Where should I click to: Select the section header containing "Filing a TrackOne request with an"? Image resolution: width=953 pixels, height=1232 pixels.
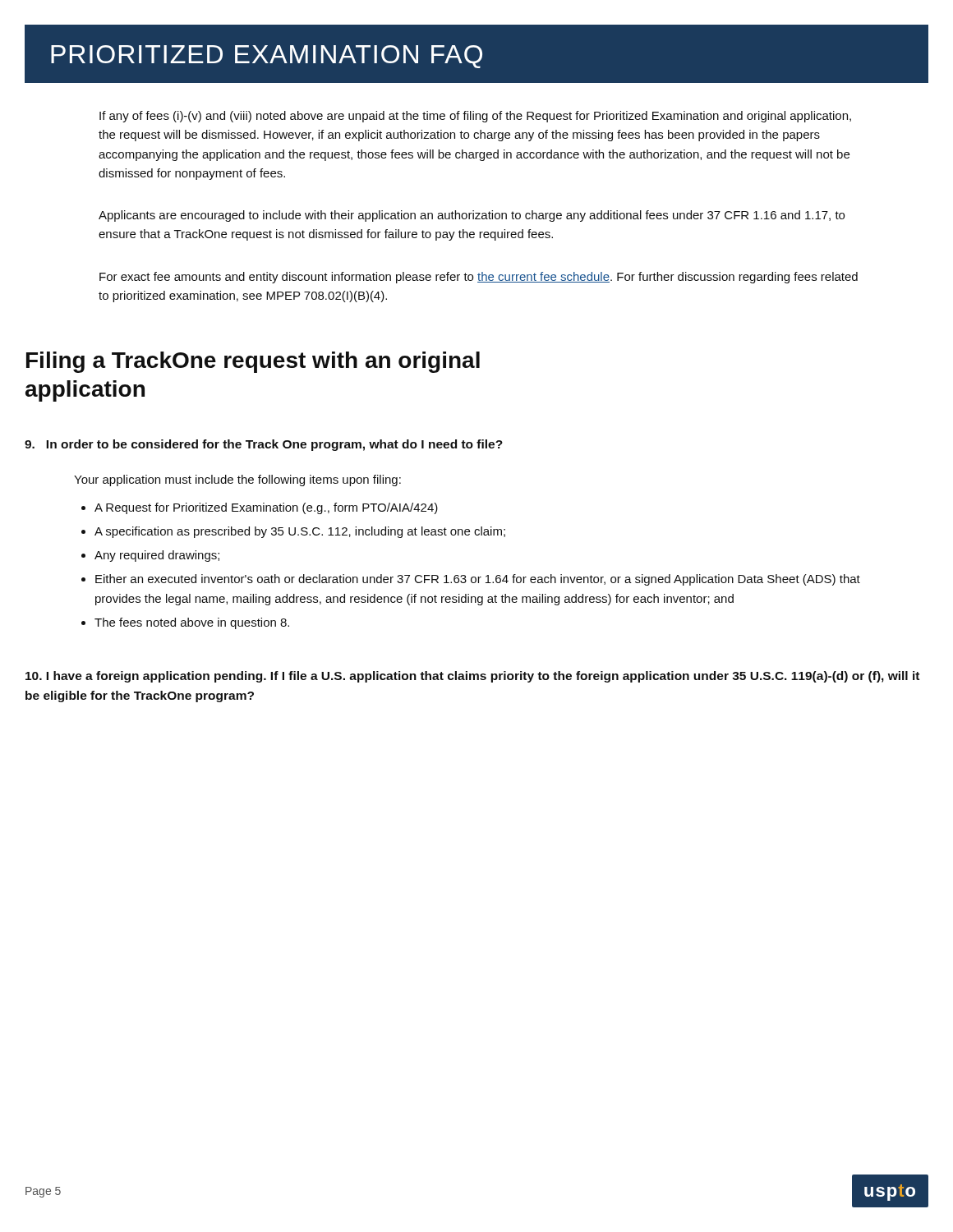[253, 375]
